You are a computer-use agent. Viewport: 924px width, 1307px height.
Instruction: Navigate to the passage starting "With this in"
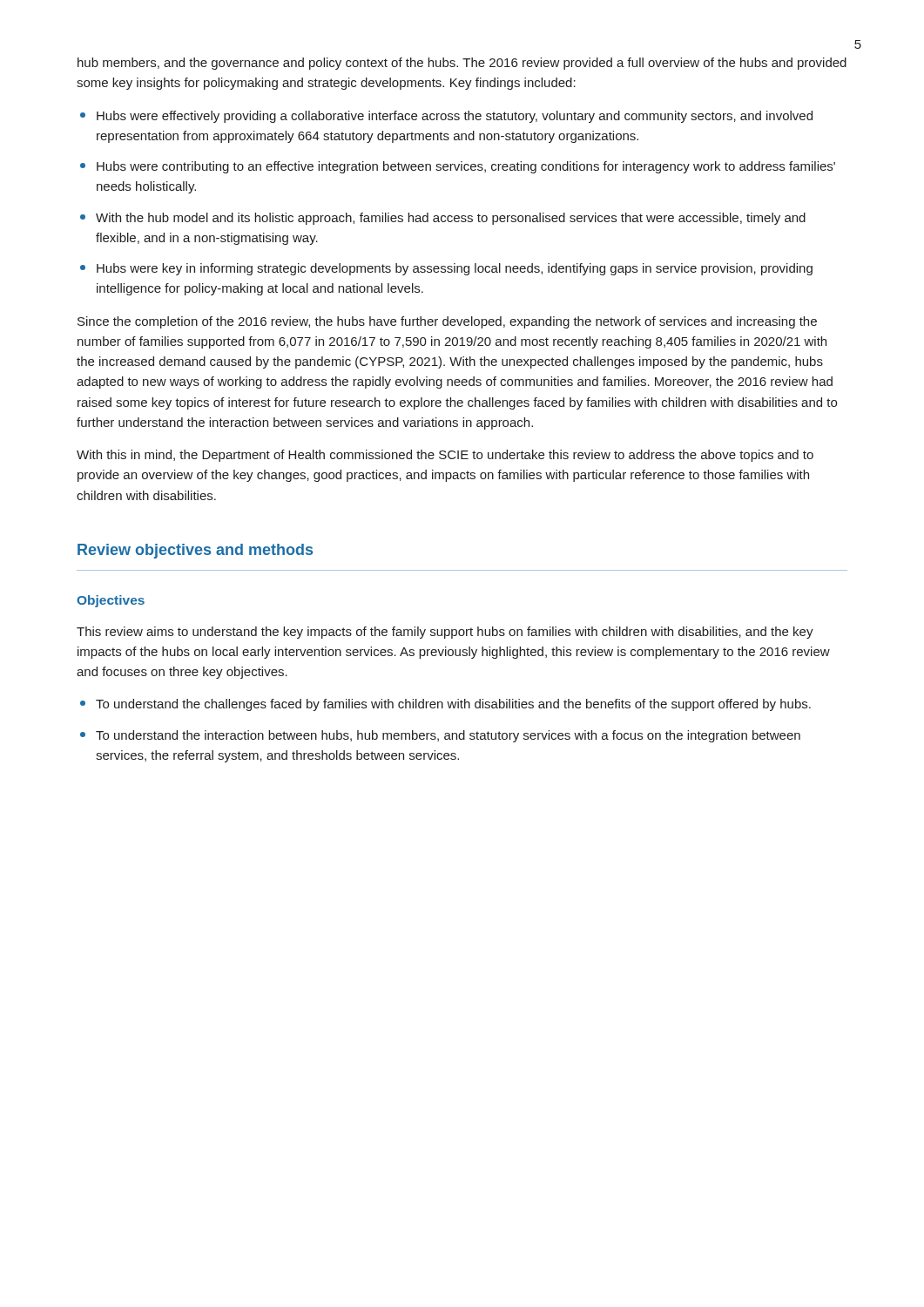tap(462, 475)
